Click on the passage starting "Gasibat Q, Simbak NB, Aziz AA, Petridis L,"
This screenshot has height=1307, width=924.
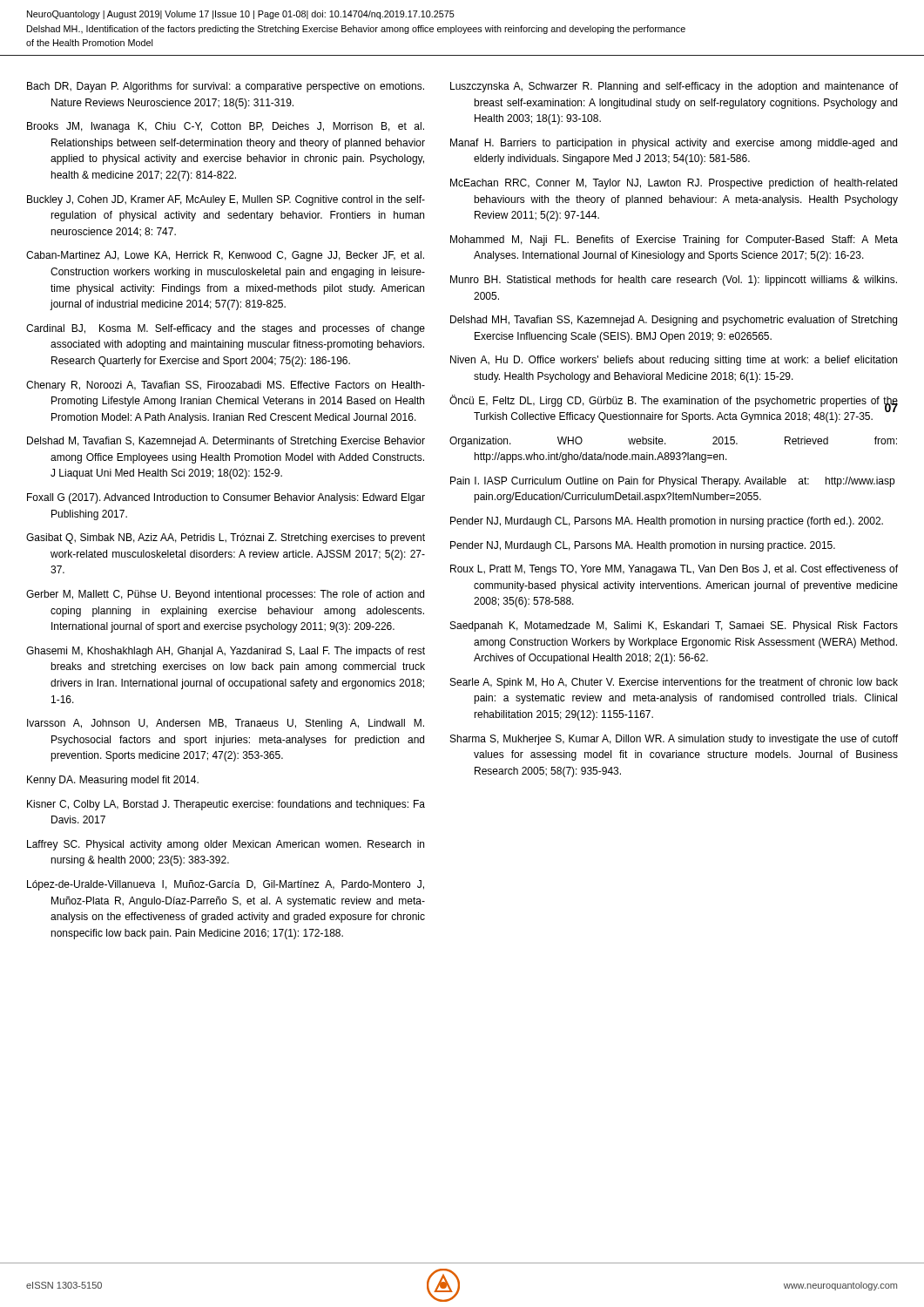[226, 554]
